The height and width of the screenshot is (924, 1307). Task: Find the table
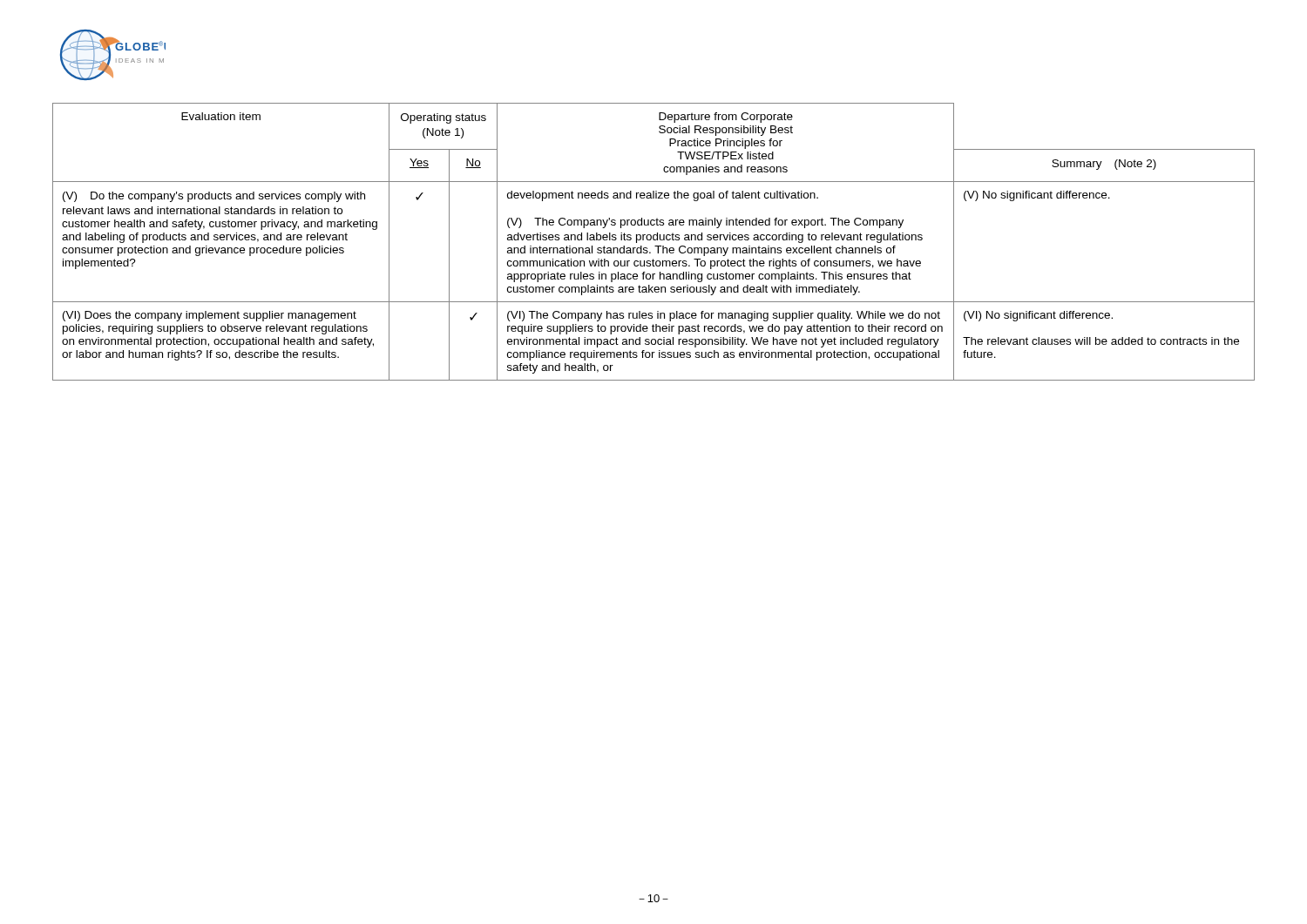[654, 242]
